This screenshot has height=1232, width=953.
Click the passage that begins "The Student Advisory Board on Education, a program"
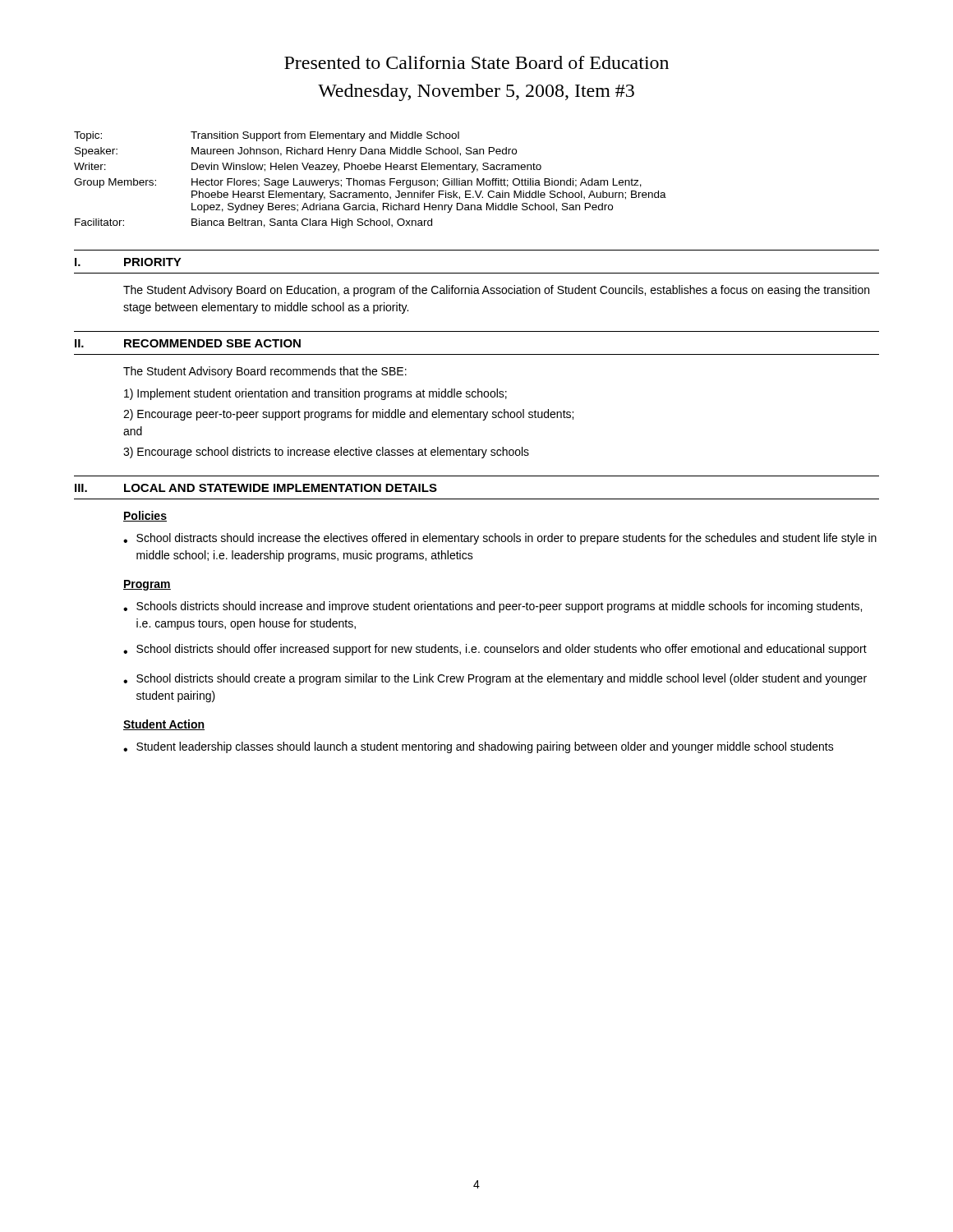497,299
